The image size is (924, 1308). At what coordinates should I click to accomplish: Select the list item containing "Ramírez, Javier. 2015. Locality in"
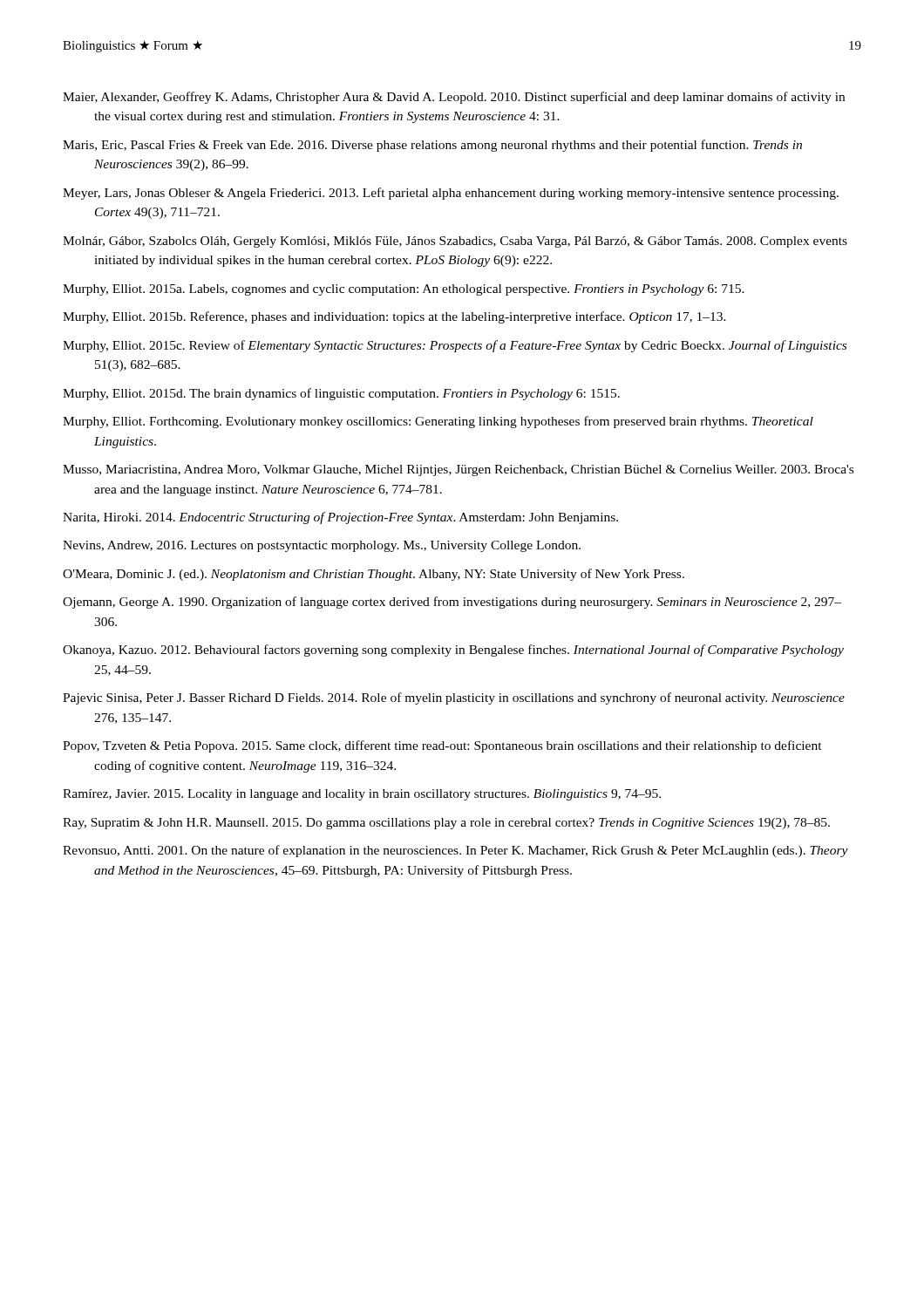[x=362, y=793]
